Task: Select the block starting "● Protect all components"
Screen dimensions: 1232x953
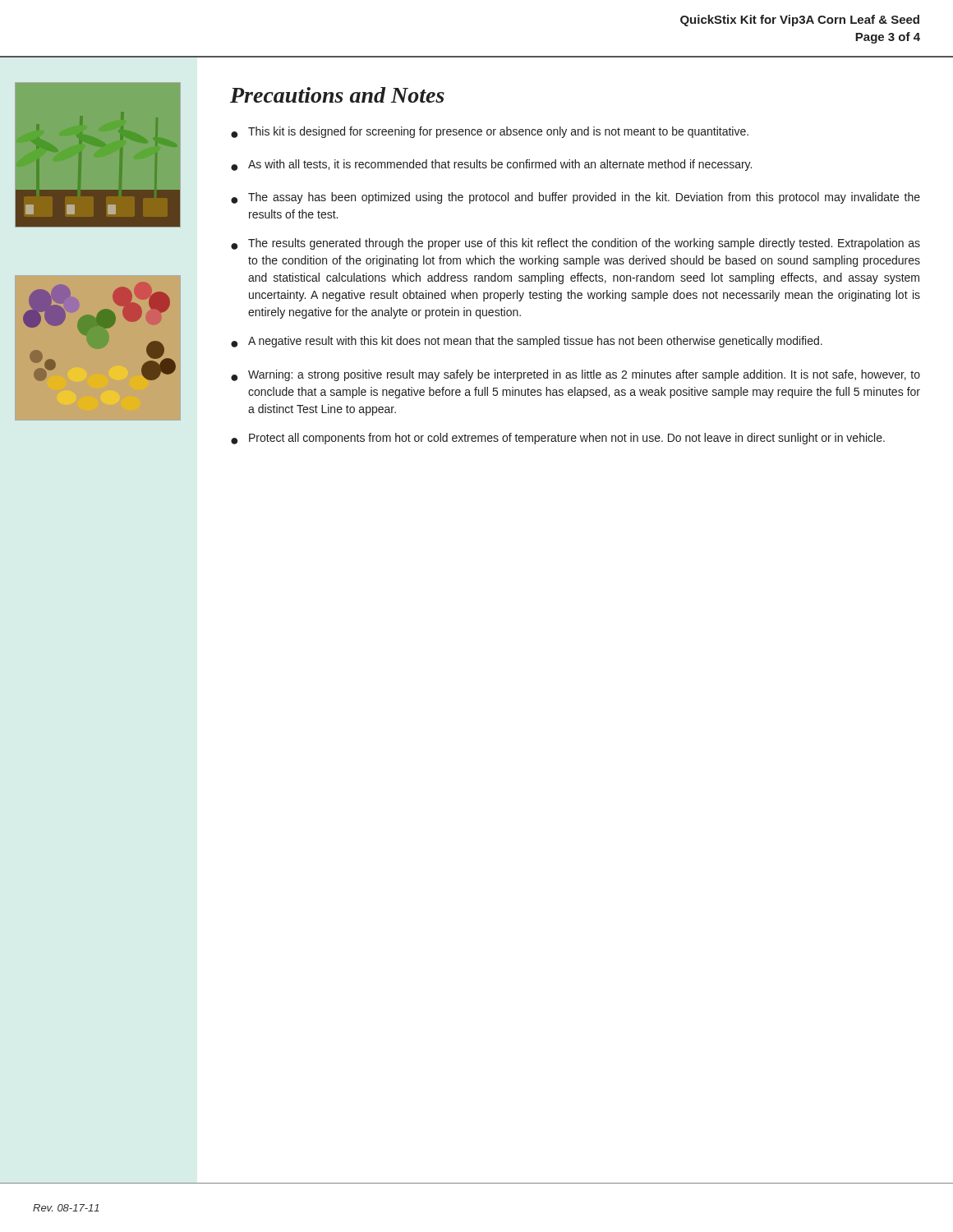Action: coord(575,440)
